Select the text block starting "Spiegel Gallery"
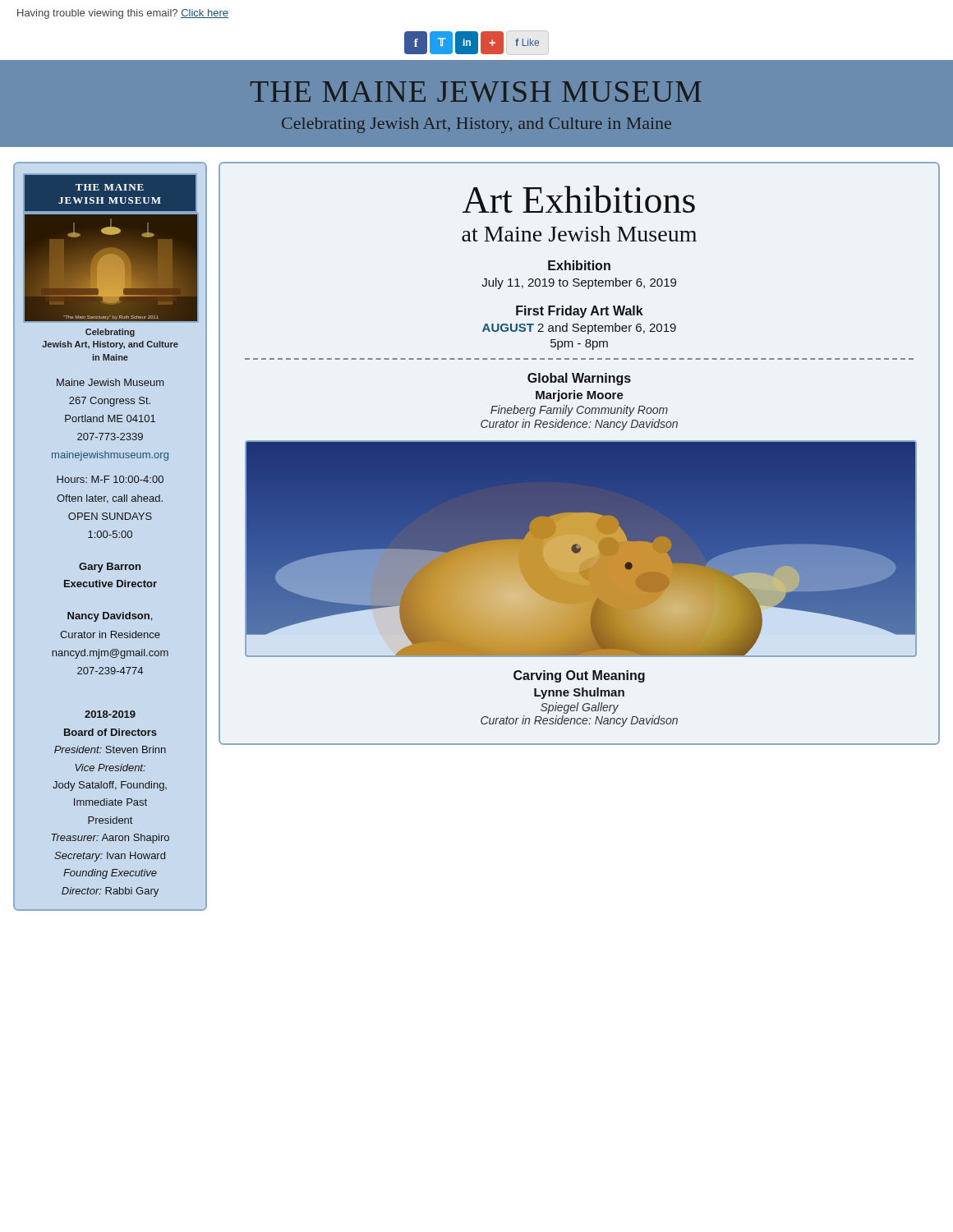Viewport: 953px width, 1232px height. tap(579, 707)
